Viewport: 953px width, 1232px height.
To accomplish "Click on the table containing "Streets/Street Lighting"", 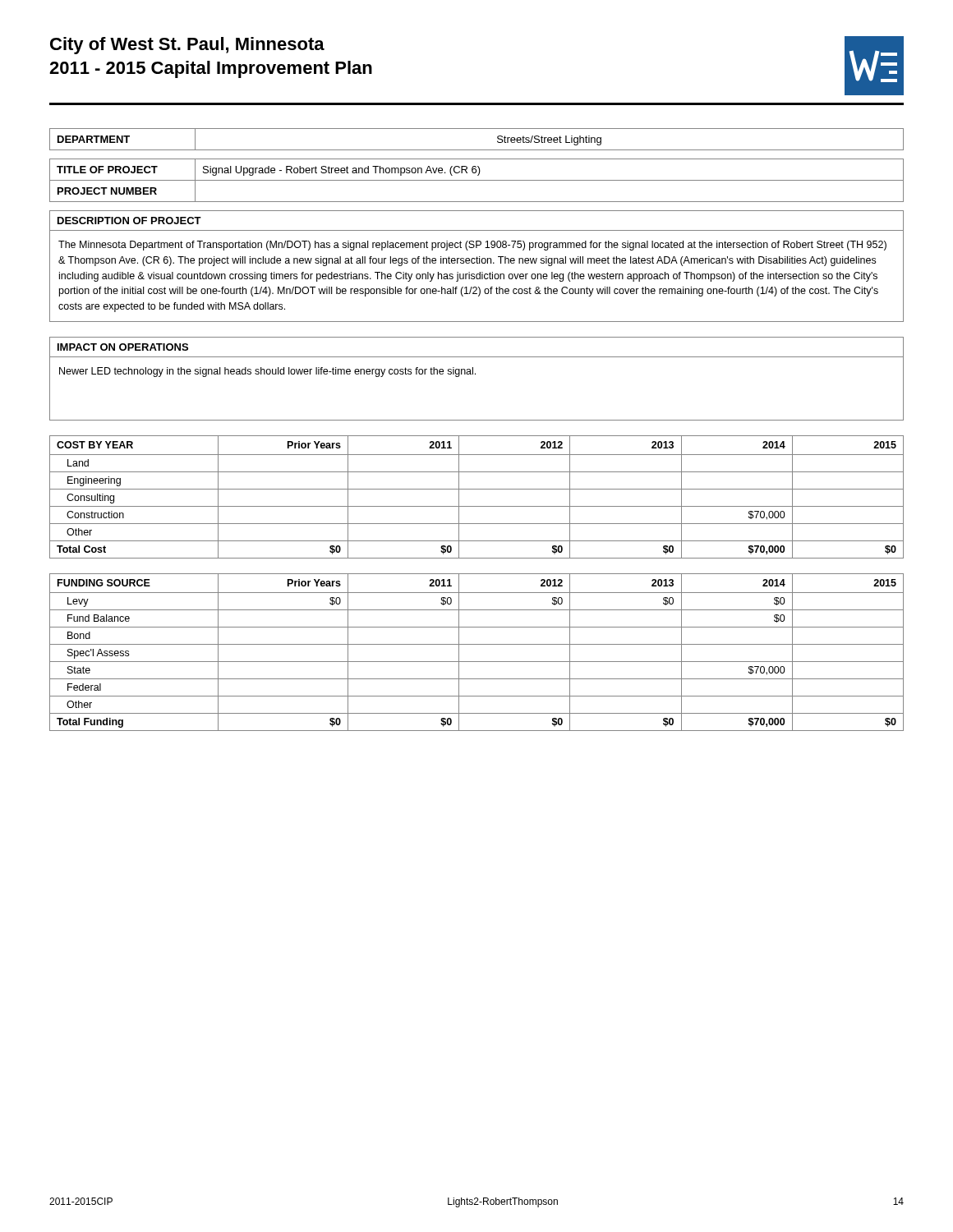I will (476, 139).
